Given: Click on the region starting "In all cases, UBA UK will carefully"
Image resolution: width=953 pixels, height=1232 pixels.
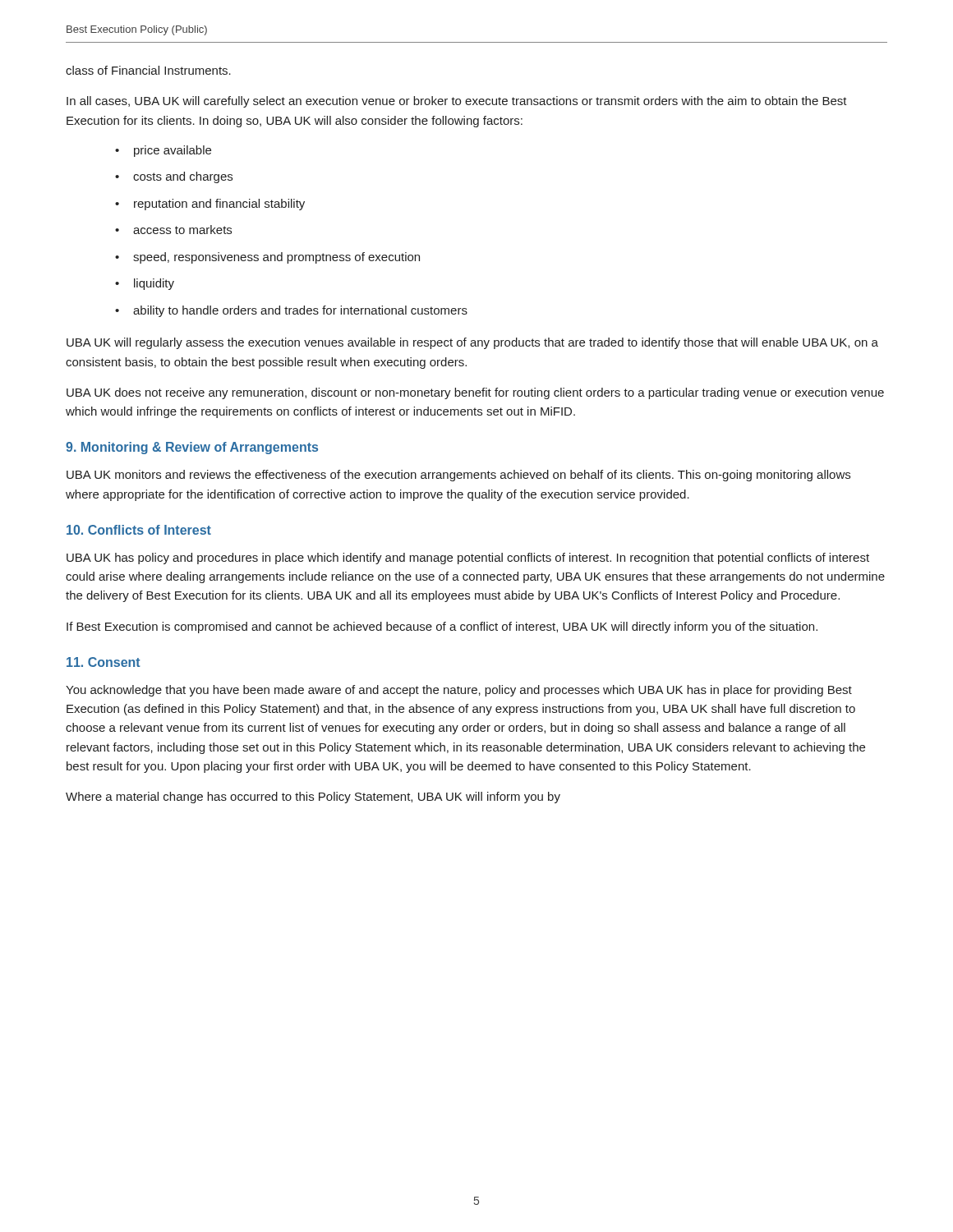Looking at the screenshot, I should (456, 110).
